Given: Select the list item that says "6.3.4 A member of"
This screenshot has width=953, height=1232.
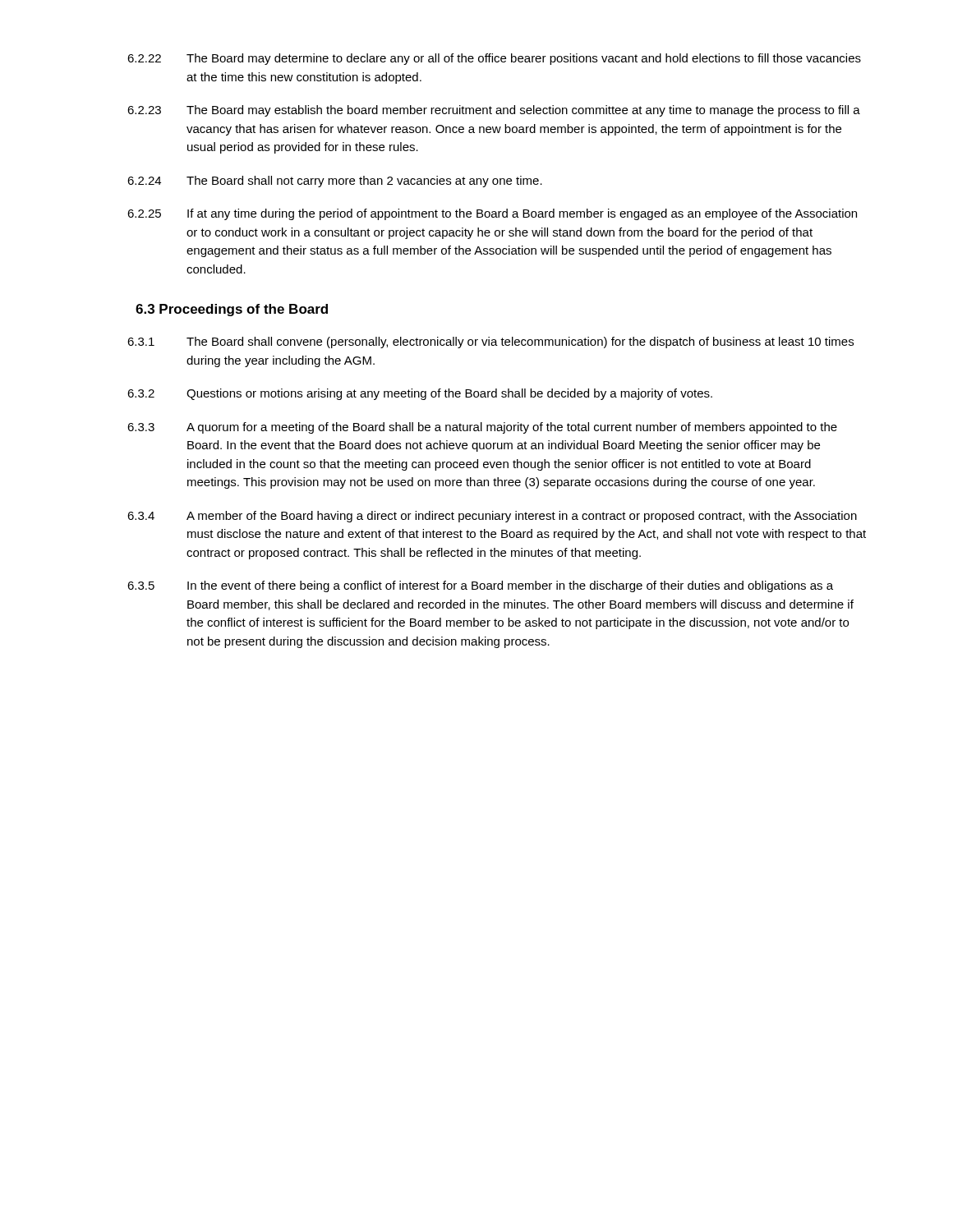Looking at the screenshot, I should point(497,534).
